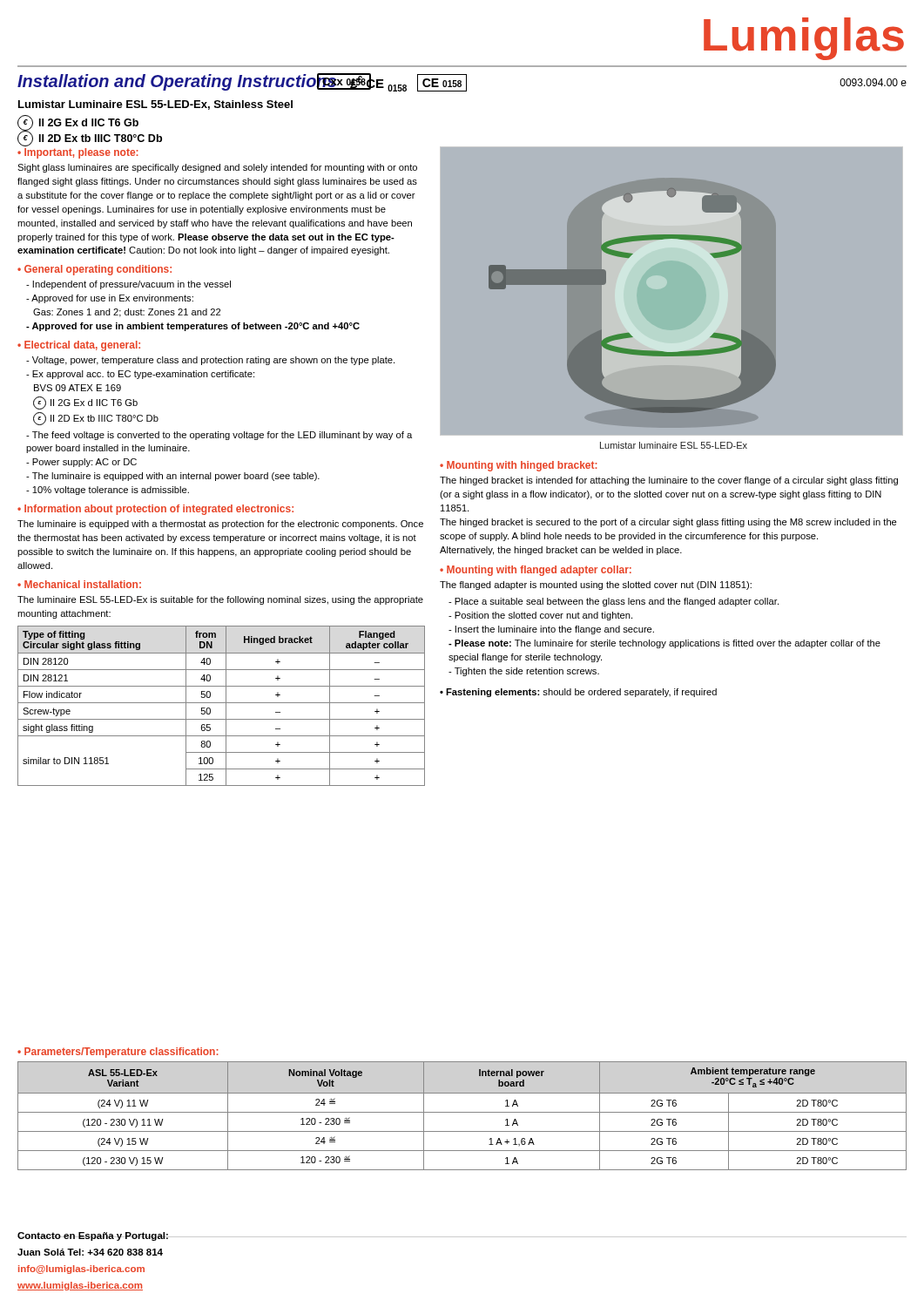Select the block starting "Position the slotted cover"
The image size is (924, 1307).
pos(541,615)
